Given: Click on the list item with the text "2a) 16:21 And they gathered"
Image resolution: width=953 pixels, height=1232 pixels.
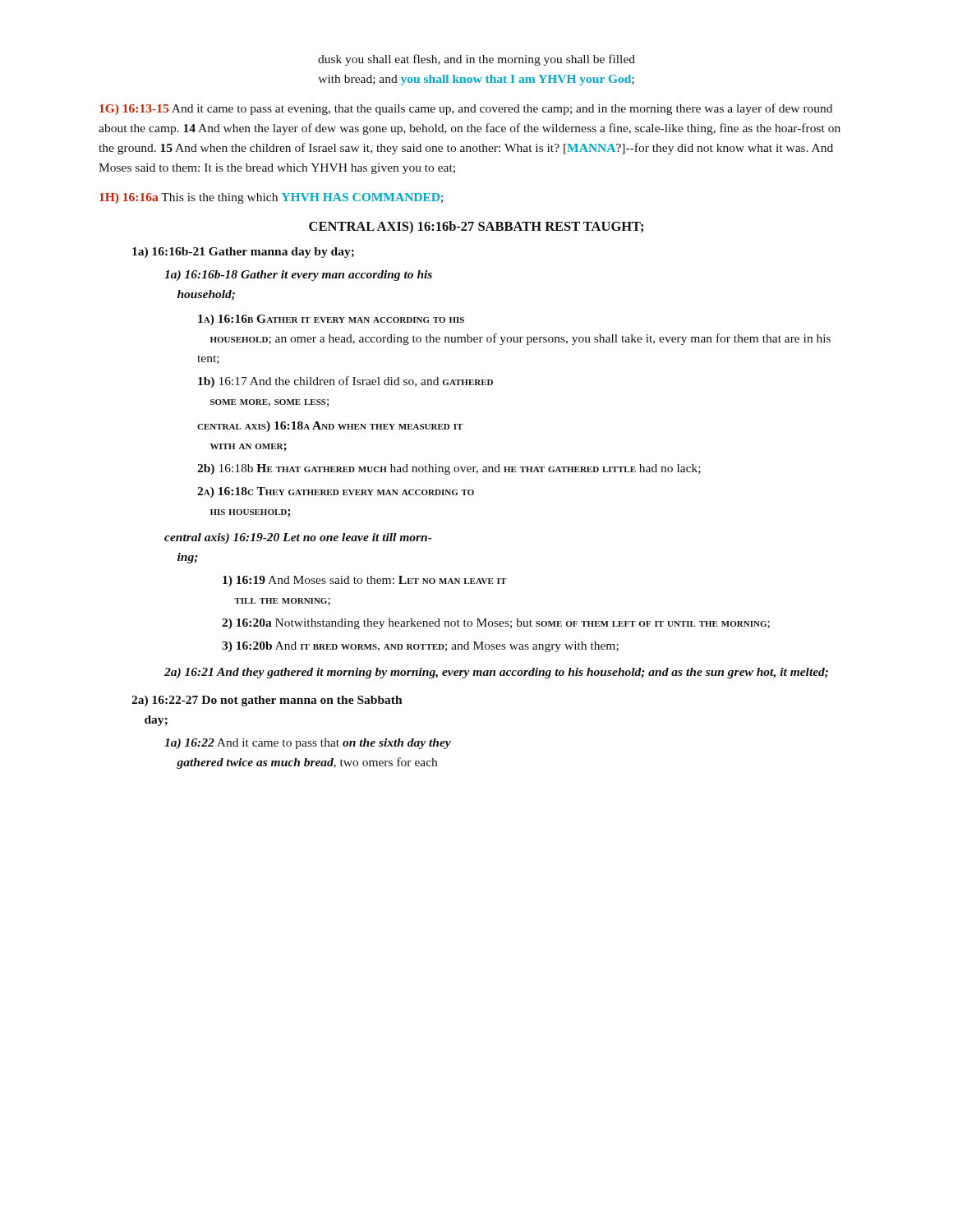Looking at the screenshot, I should [x=509, y=672].
